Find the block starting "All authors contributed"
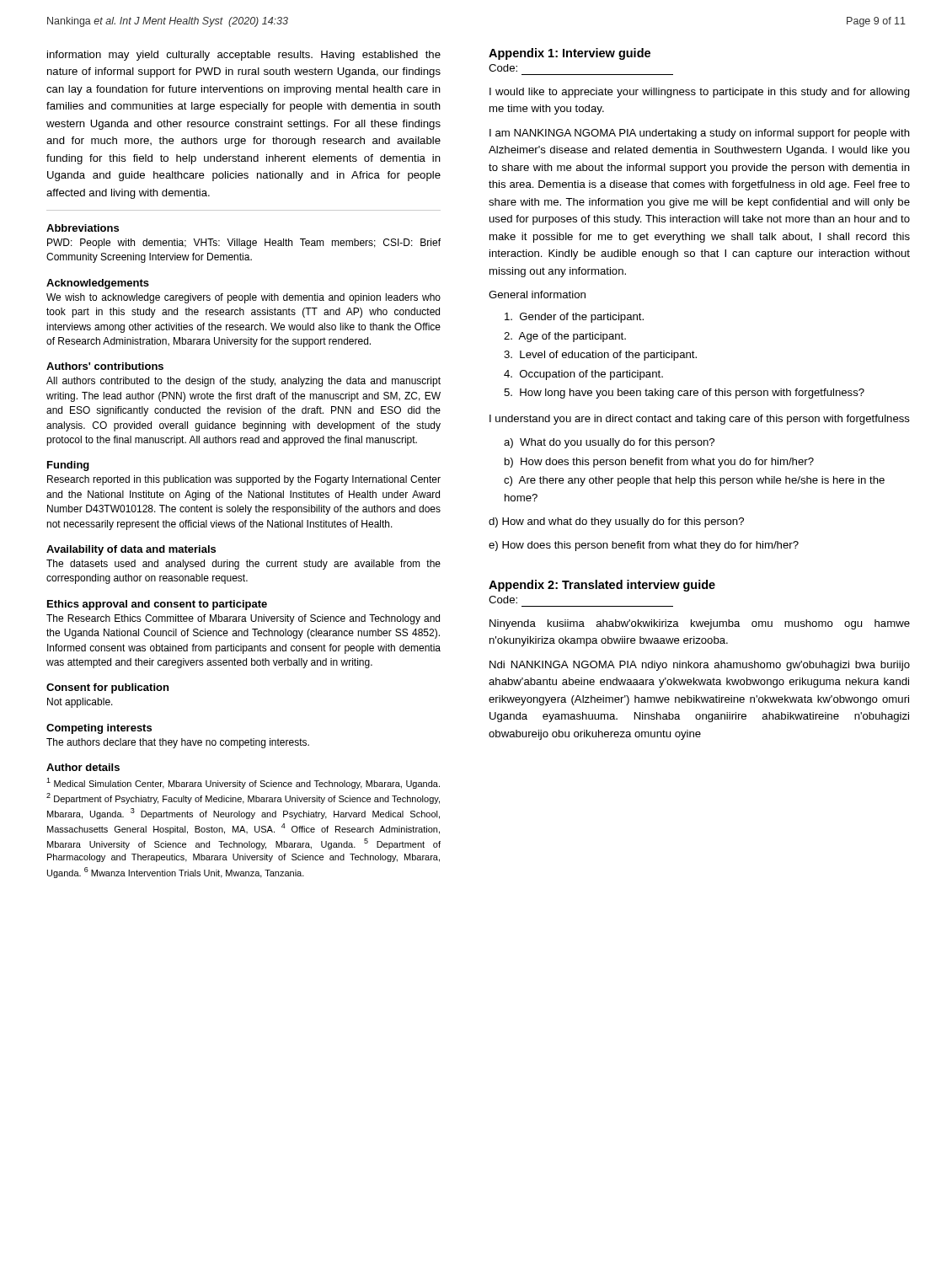The width and height of the screenshot is (952, 1264). point(243,411)
